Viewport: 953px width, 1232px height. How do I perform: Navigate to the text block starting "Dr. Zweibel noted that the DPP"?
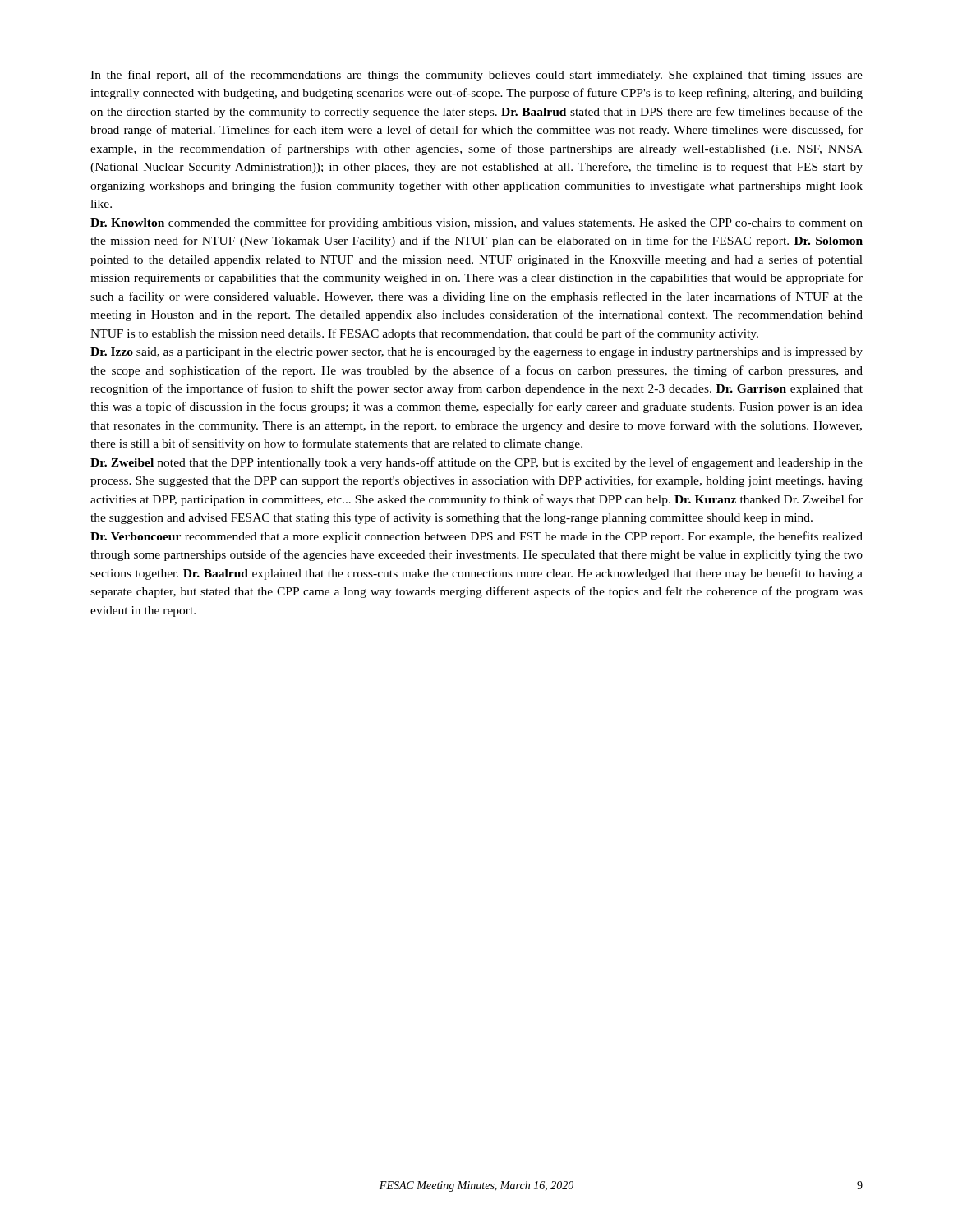click(476, 490)
